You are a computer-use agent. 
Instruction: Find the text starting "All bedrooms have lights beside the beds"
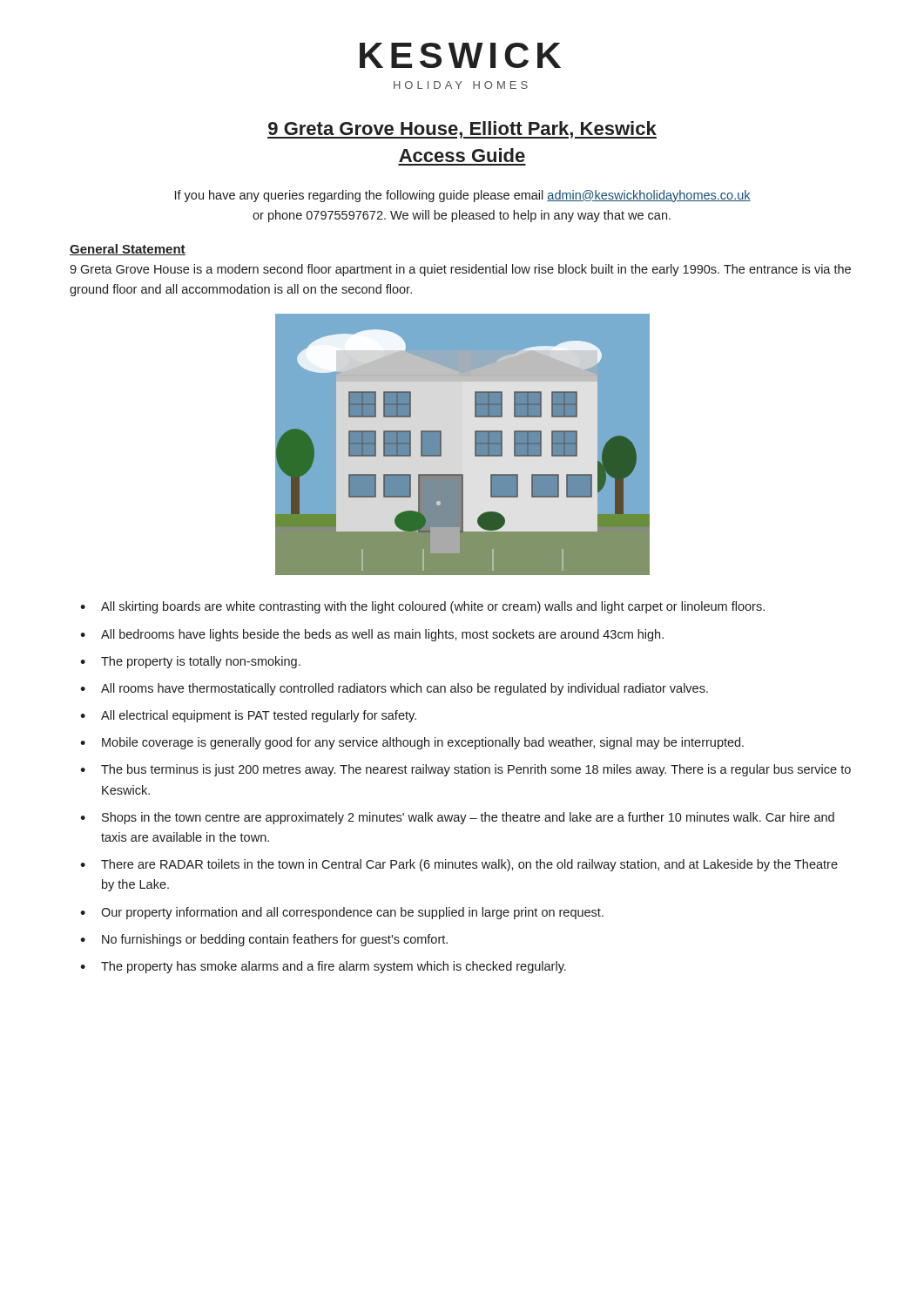(383, 634)
